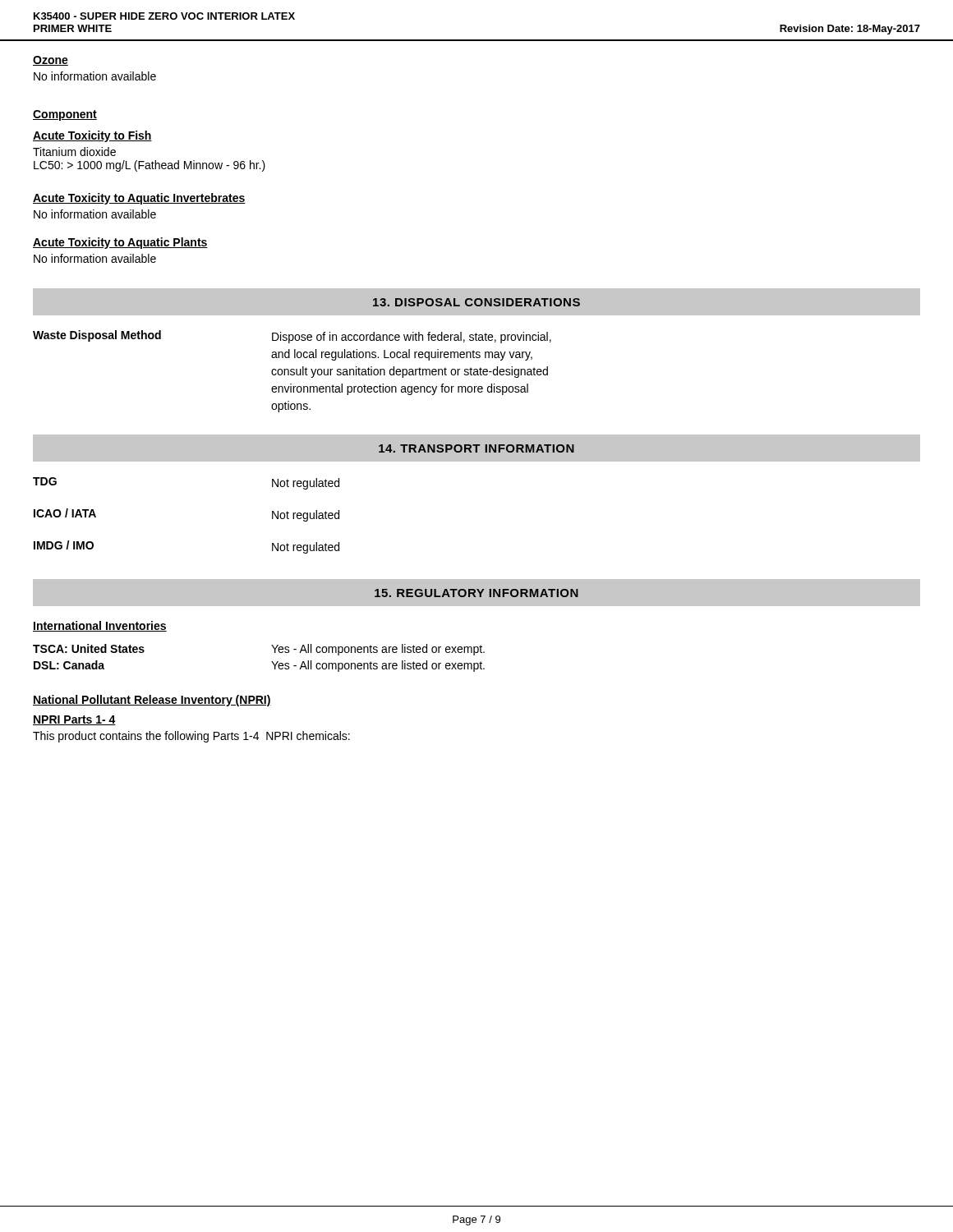
Task: Find the section header that reads "National Pollutant Release Inventory (NPRI)"
Action: coord(152,700)
